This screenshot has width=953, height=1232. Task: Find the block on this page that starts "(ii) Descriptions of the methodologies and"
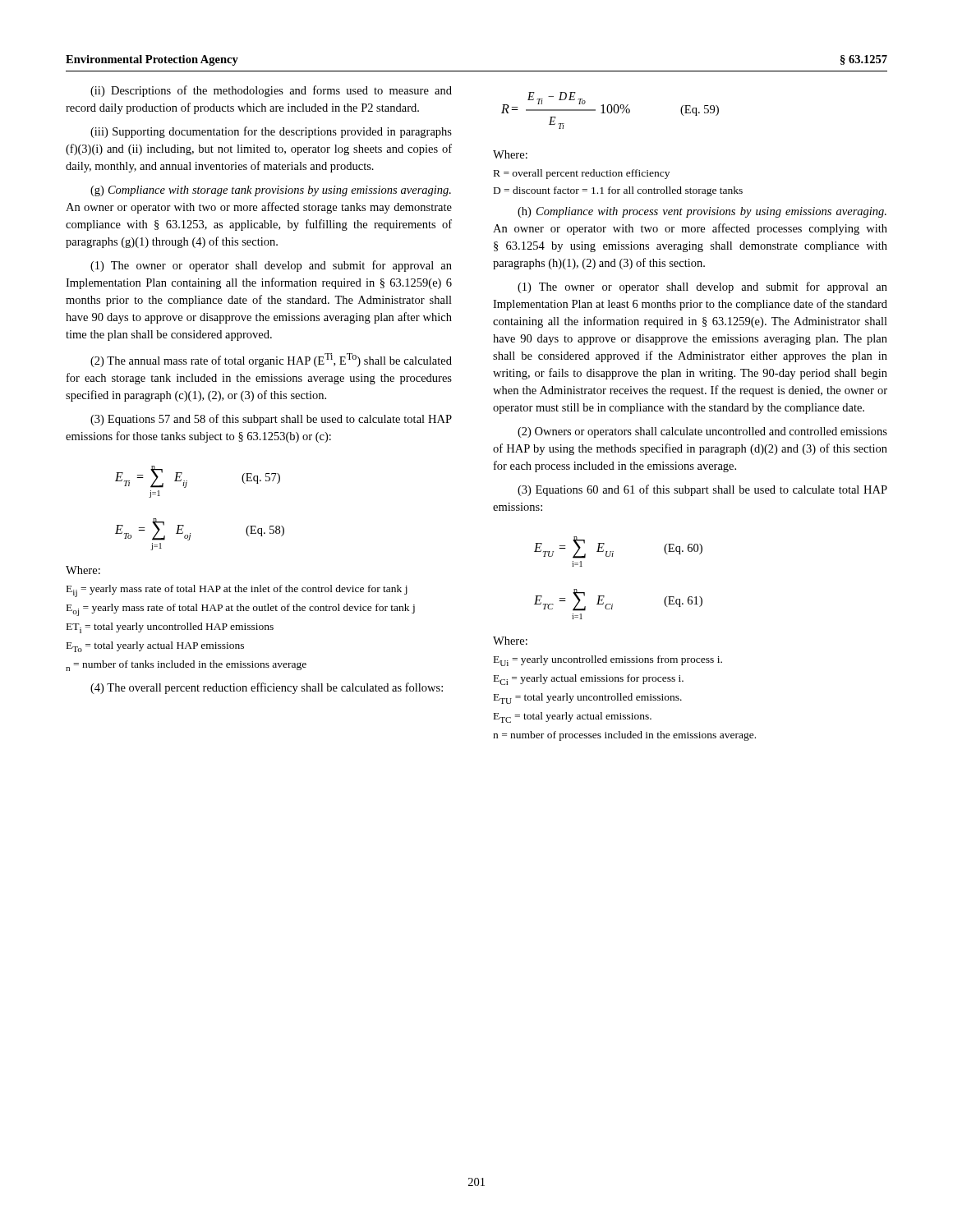(259, 99)
